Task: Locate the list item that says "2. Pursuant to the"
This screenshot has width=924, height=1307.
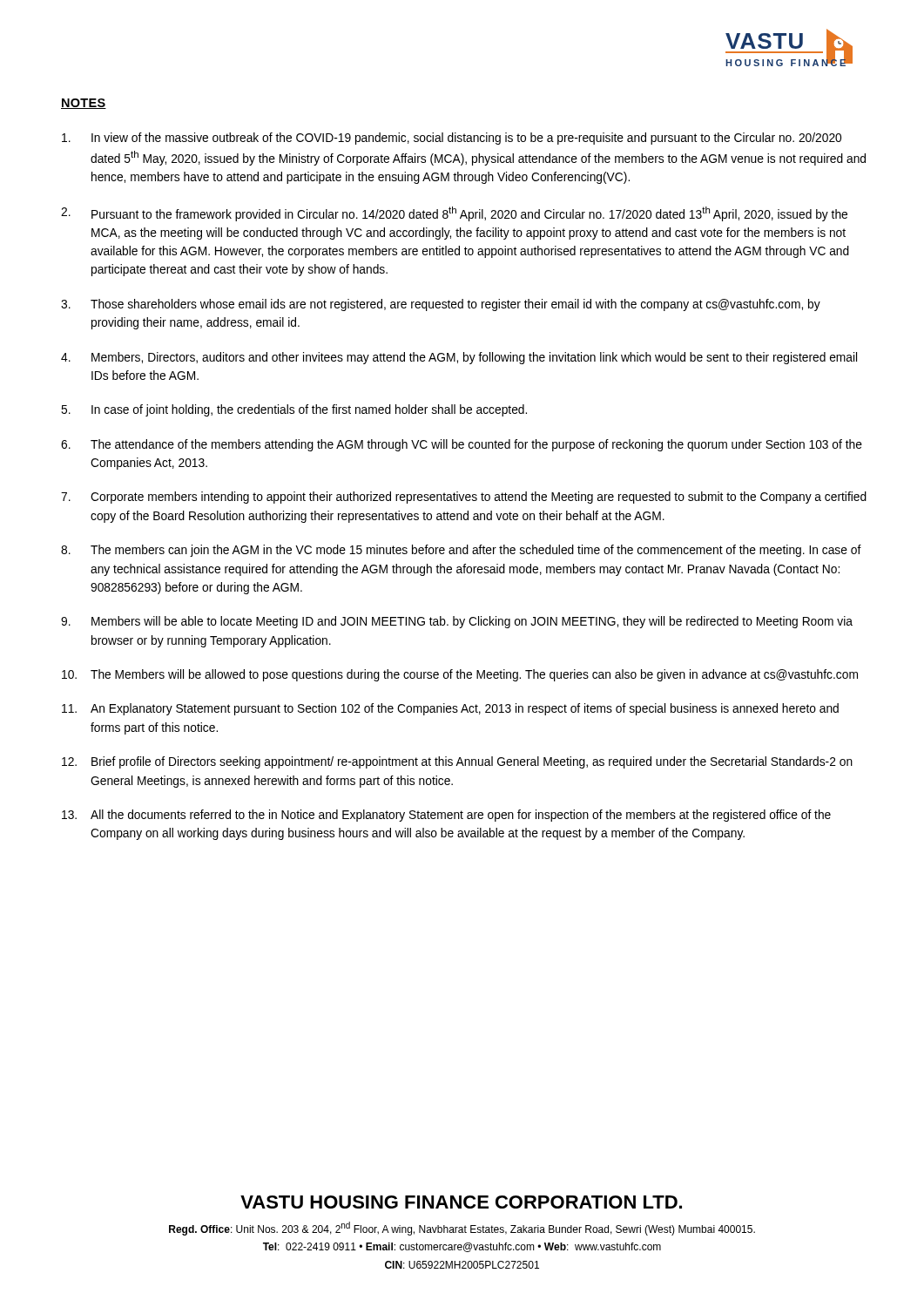Action: point(464,241)
